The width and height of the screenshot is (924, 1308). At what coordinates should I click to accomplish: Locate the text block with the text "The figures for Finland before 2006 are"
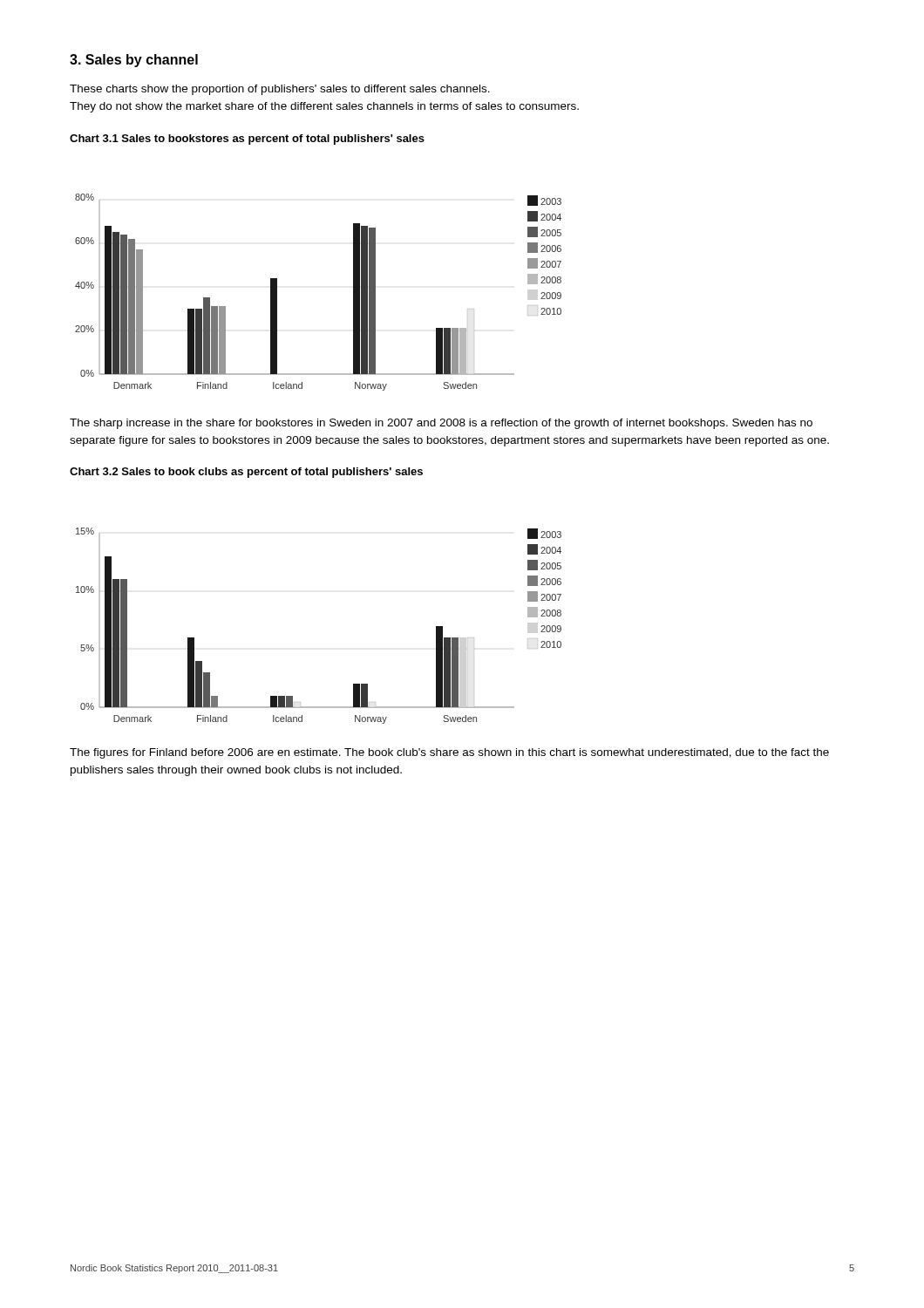point(450,761)
